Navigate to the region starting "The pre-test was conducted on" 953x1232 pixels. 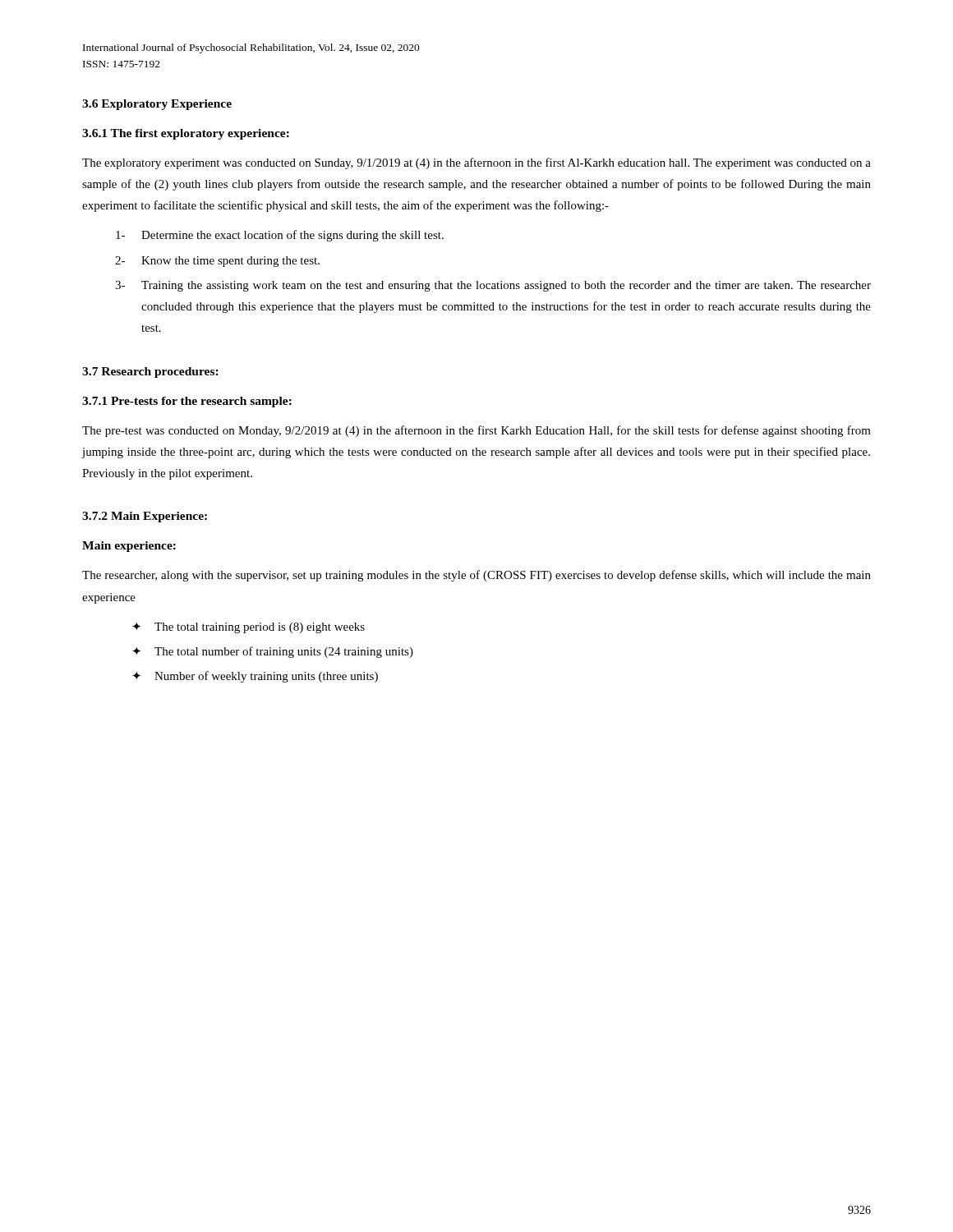coord(476,452)
